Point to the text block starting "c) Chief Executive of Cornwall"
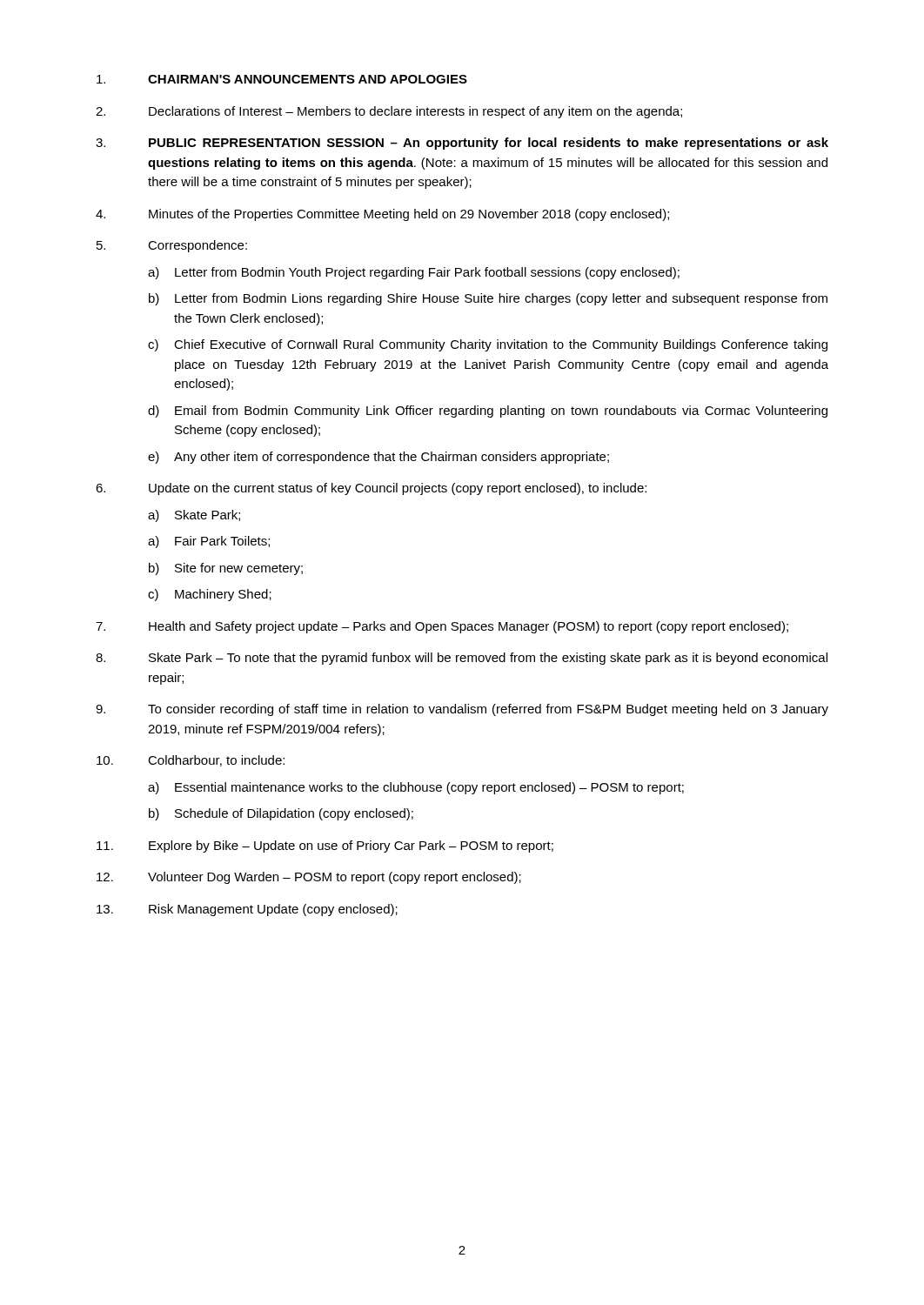Viewport: 924px width, 1305px height. tap(488, 364)
